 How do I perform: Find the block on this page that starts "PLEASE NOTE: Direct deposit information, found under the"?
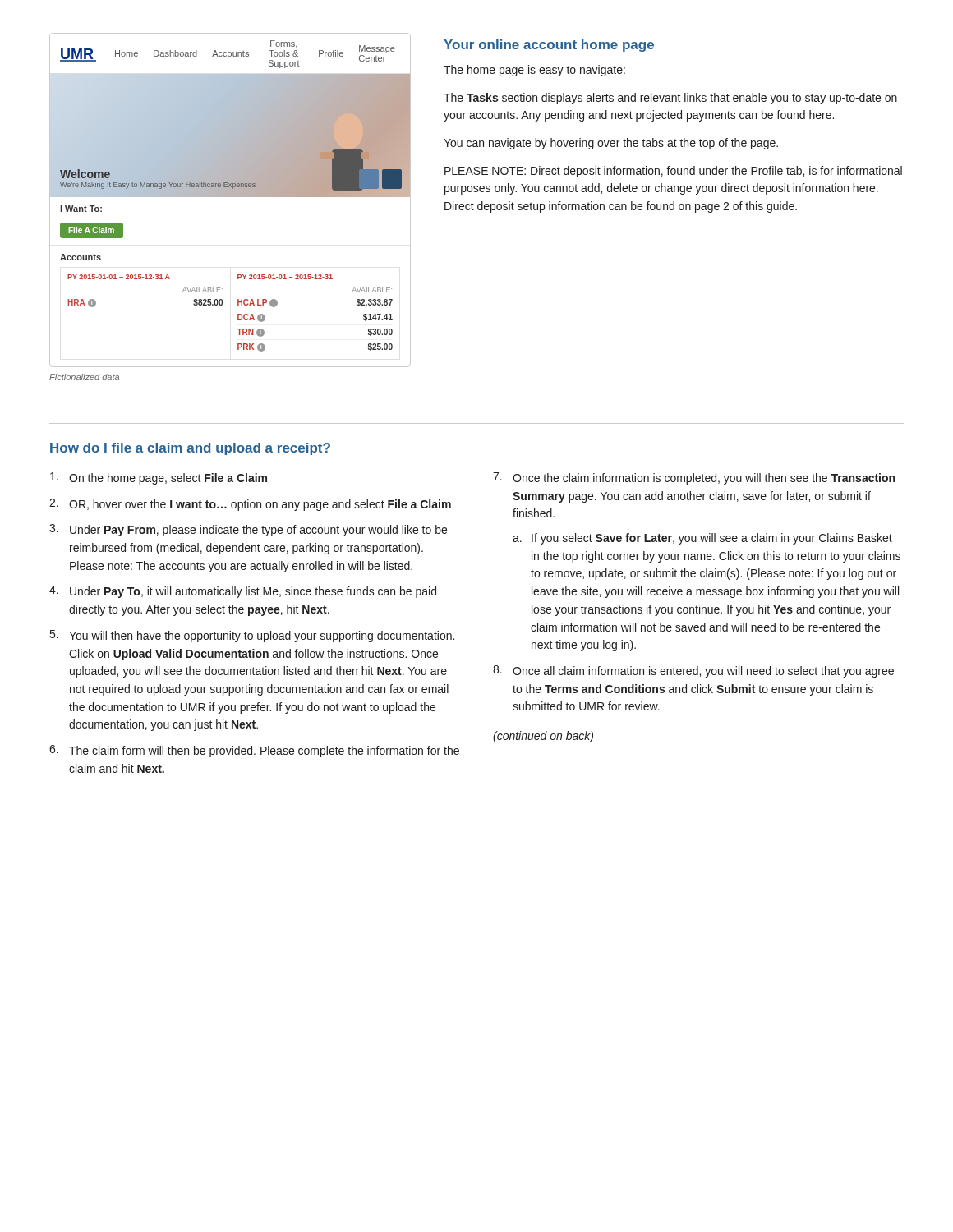(674, 189)
